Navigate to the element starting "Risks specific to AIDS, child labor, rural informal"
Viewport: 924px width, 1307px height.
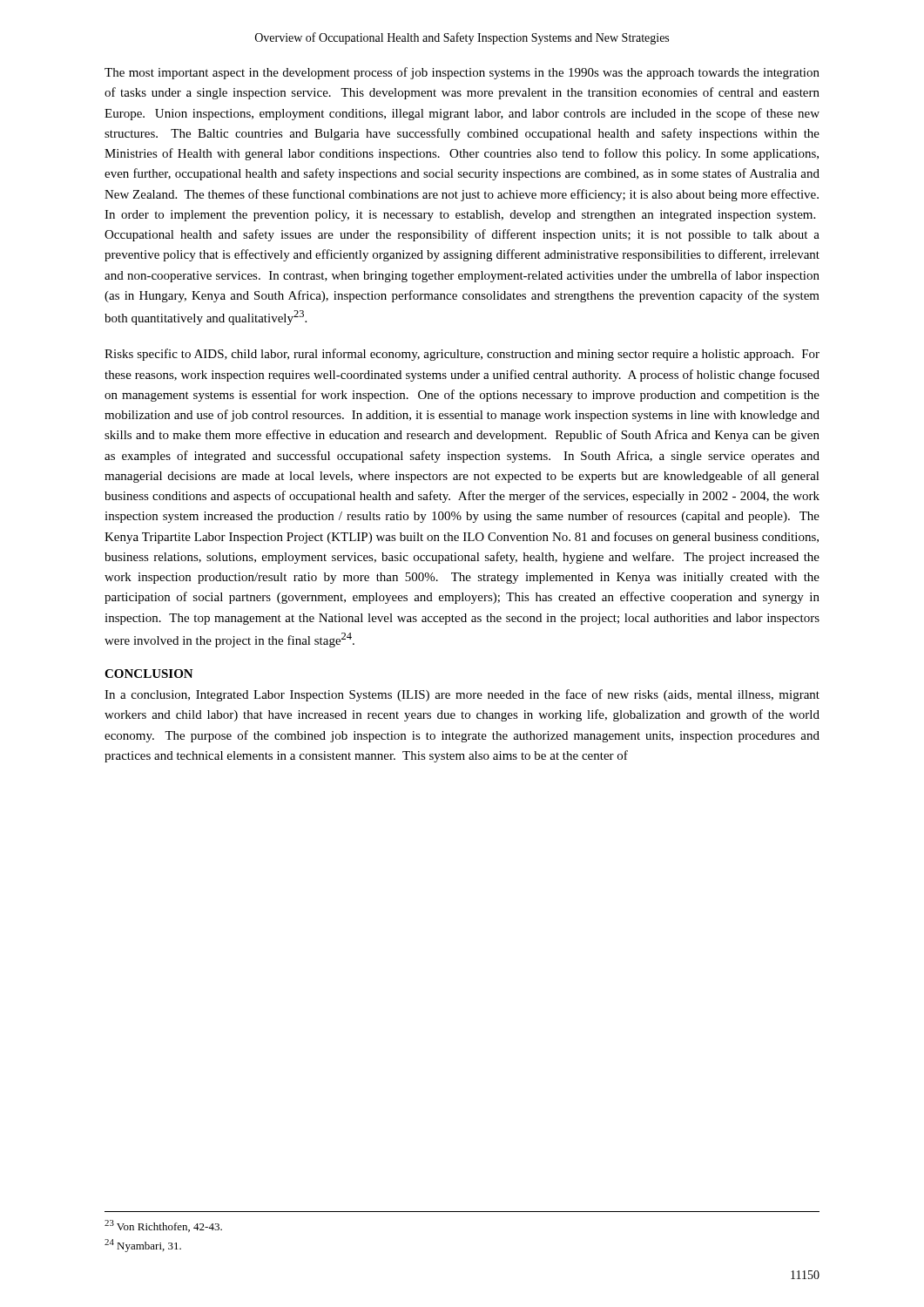tap(462, 497)
